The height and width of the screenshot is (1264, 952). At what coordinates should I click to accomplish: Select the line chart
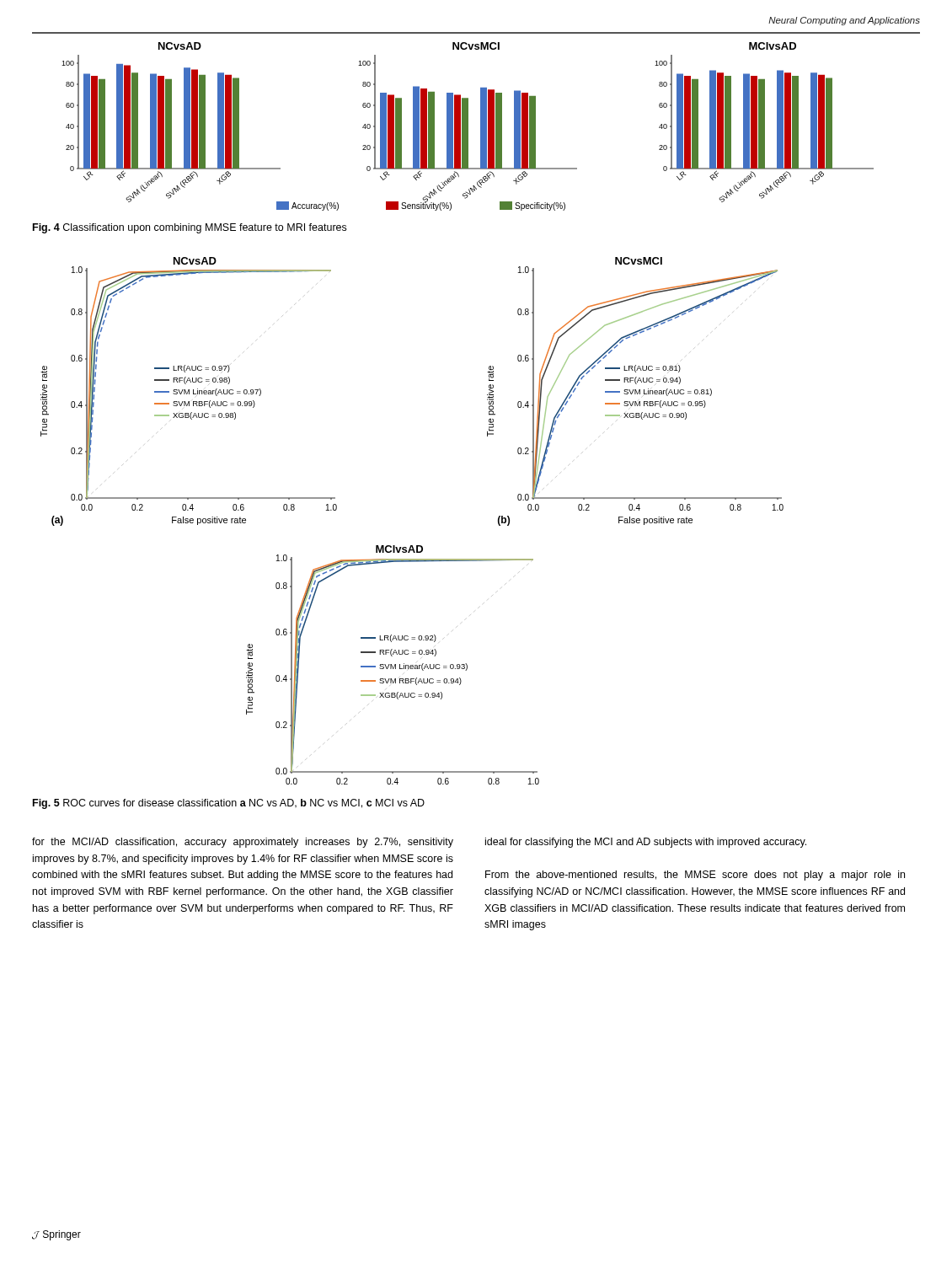click(x=476, y=519)
